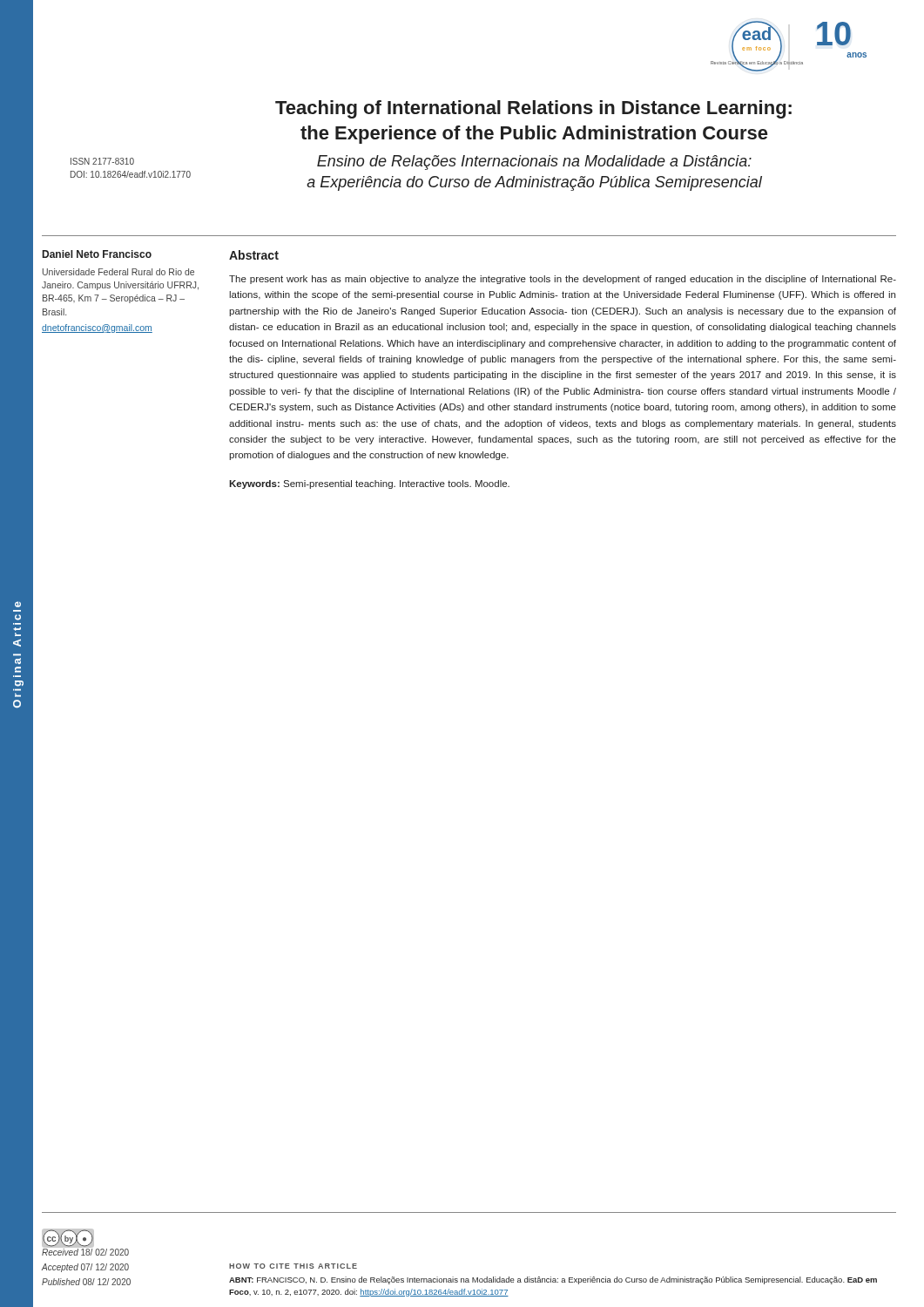Locate the title
Image resolution: width=924 pixels, height=1307 pixels.
tap(534, 145)
